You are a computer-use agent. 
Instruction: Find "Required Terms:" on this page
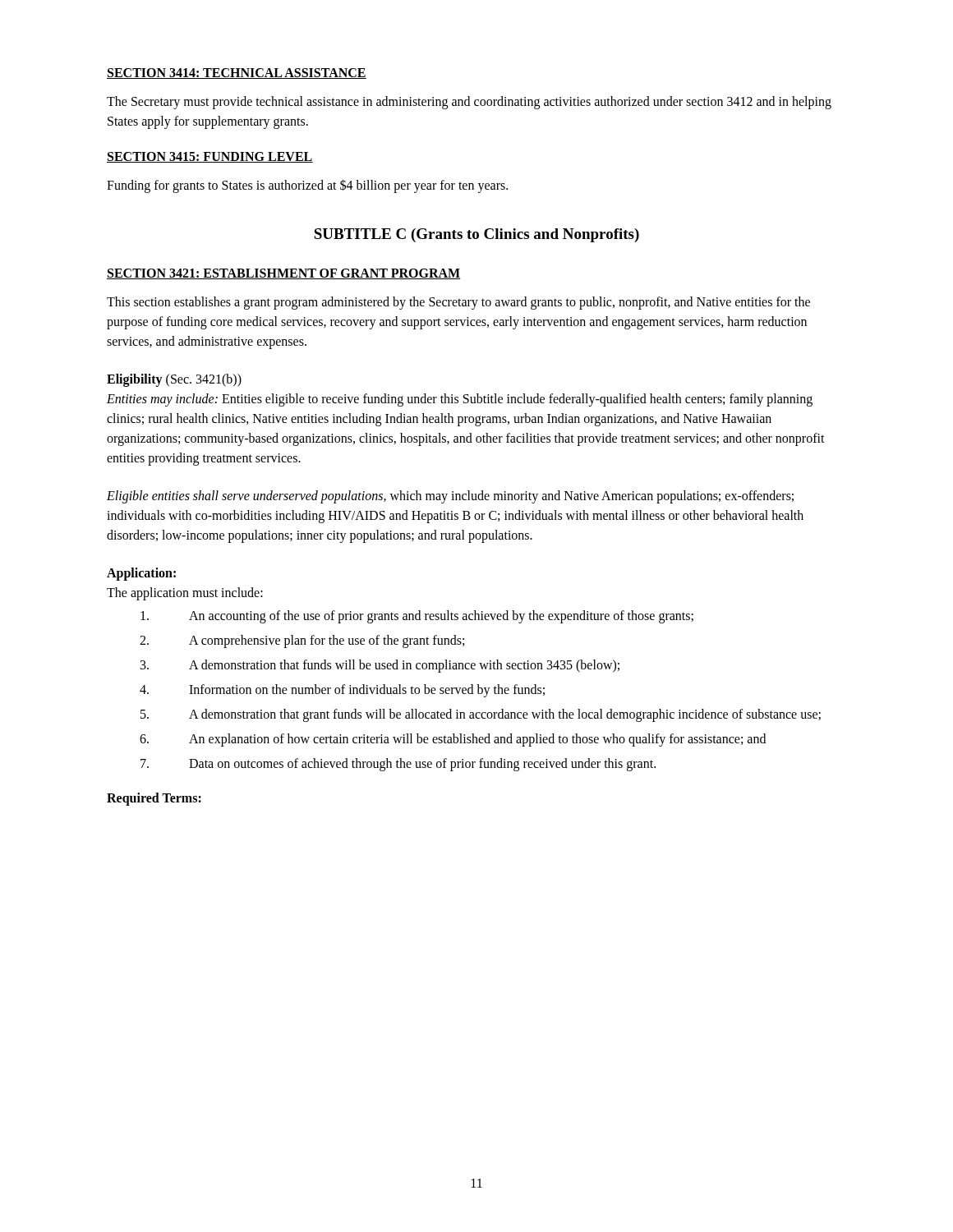tap(154, 798)
